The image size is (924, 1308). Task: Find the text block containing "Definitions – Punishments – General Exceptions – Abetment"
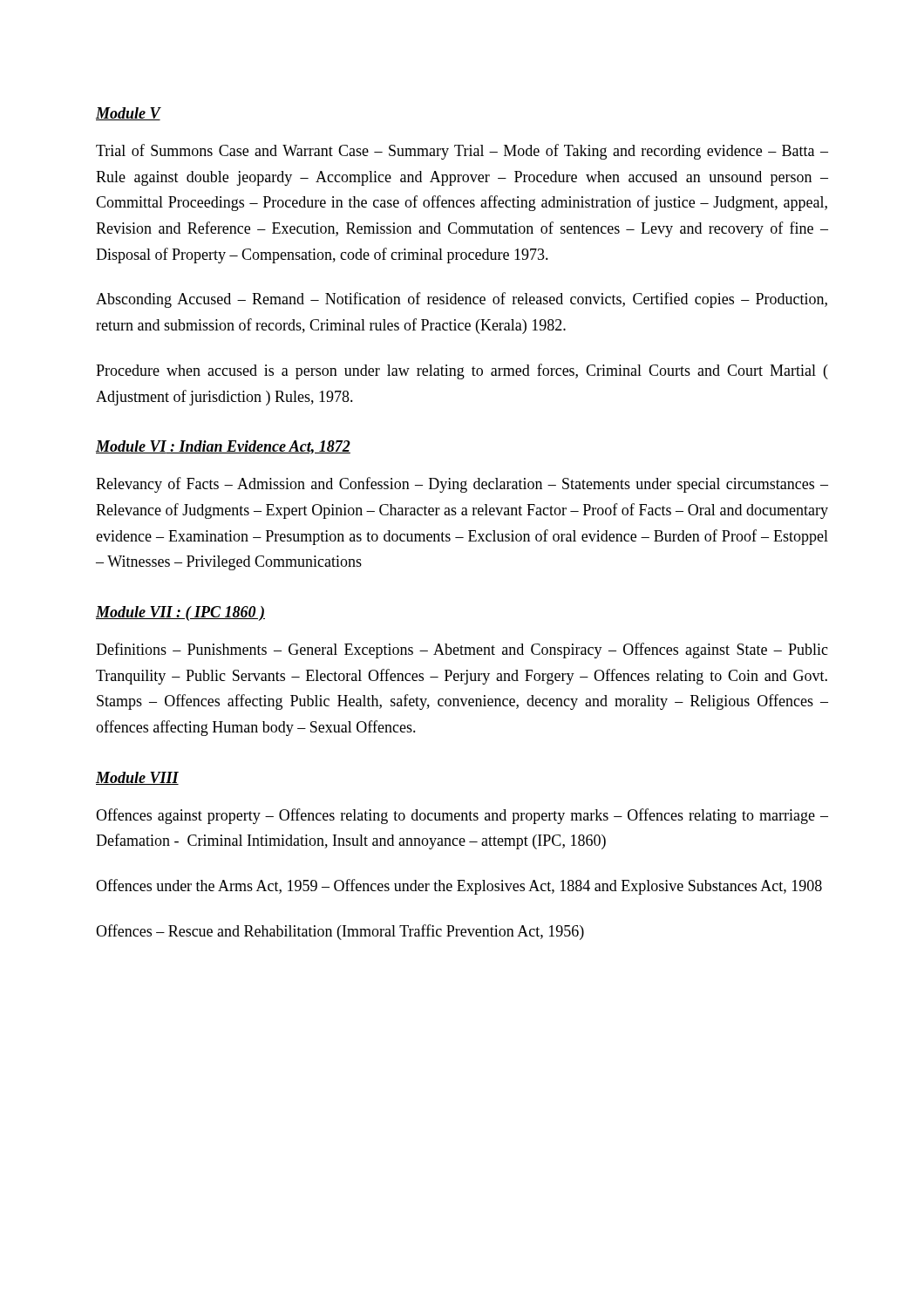462,688
